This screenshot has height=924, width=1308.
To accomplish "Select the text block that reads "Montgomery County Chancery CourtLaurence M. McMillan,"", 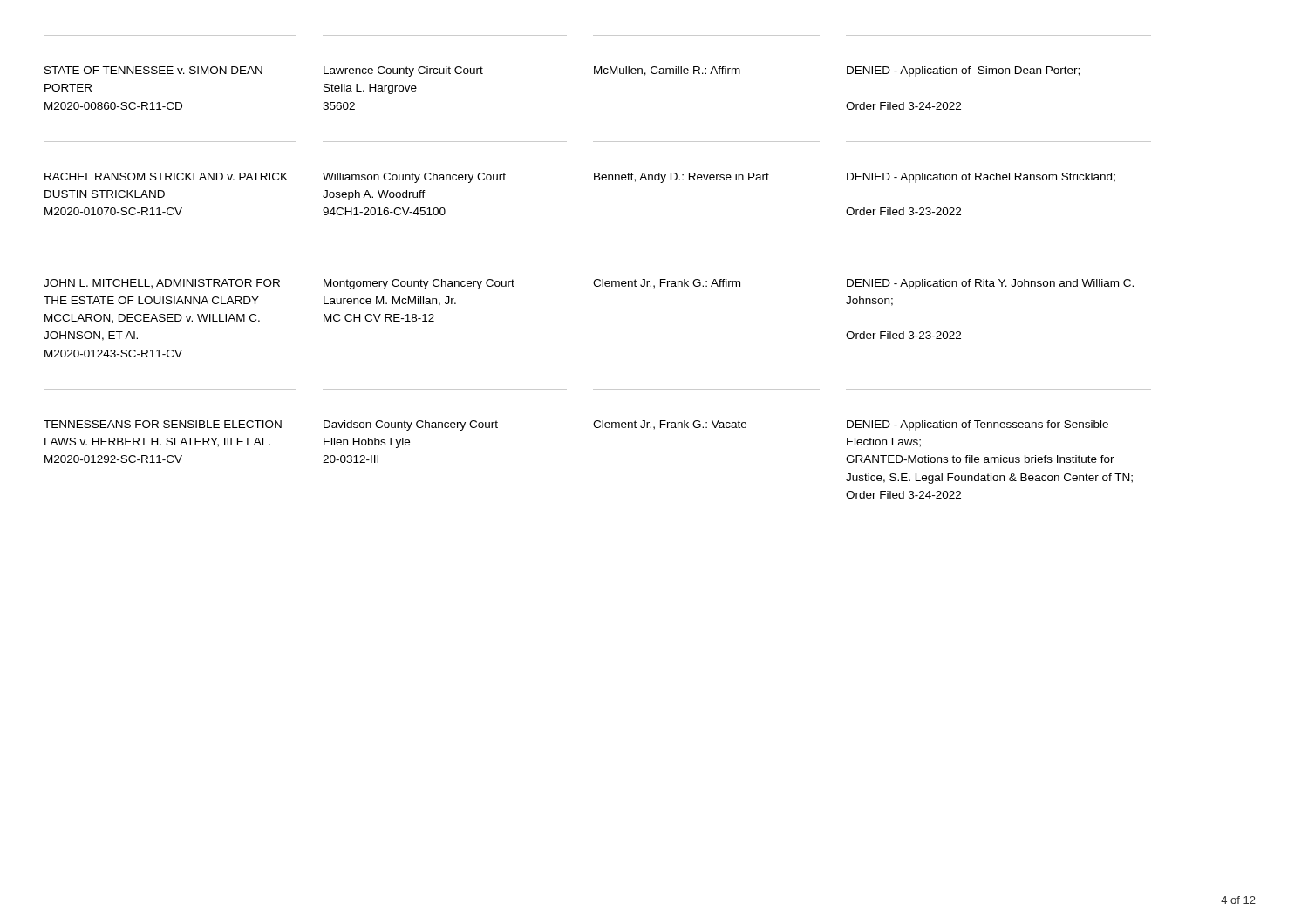I will (x=418, y=300).
